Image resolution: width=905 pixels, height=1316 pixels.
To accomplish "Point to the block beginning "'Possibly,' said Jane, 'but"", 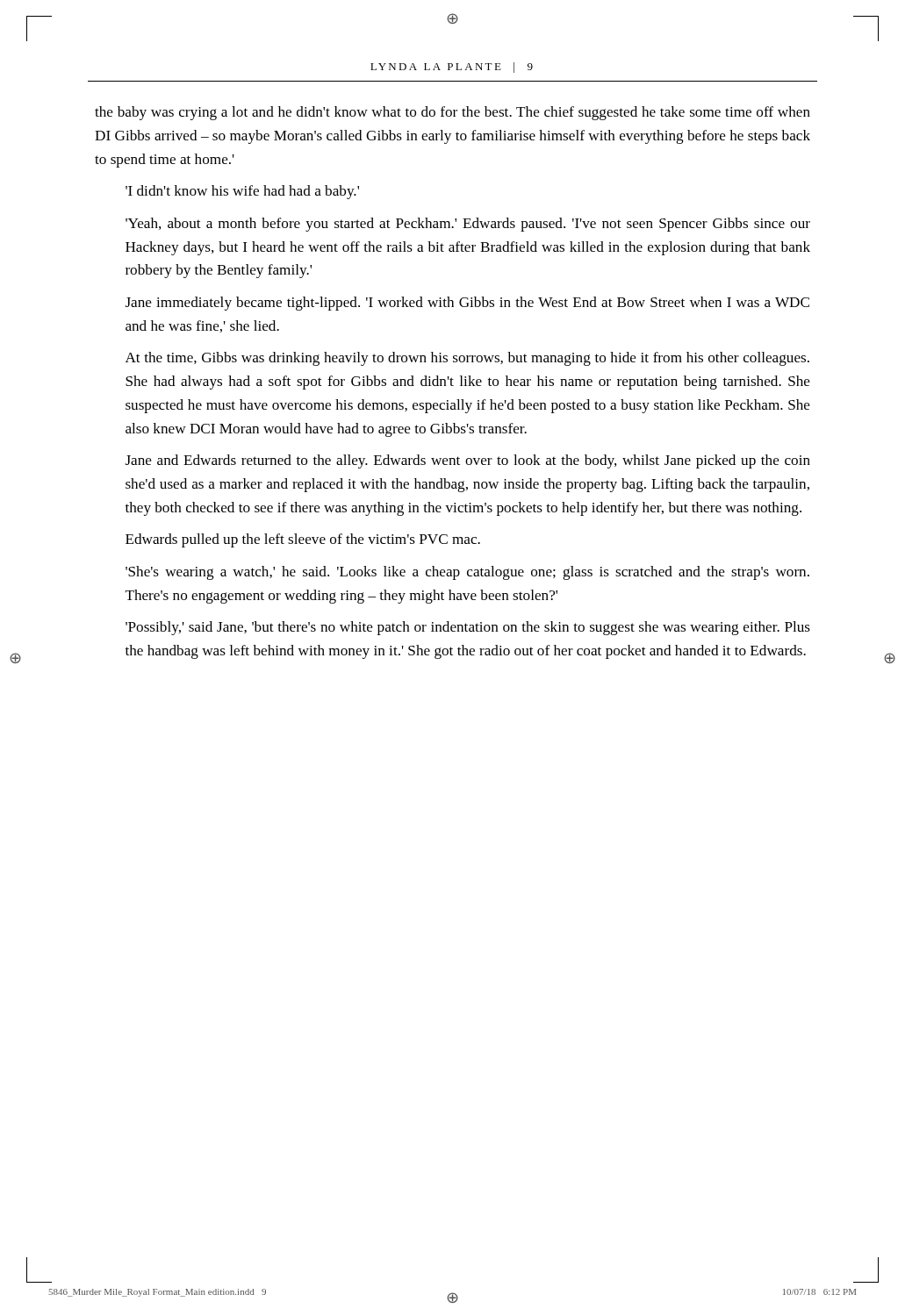I will tap(468, 640).
